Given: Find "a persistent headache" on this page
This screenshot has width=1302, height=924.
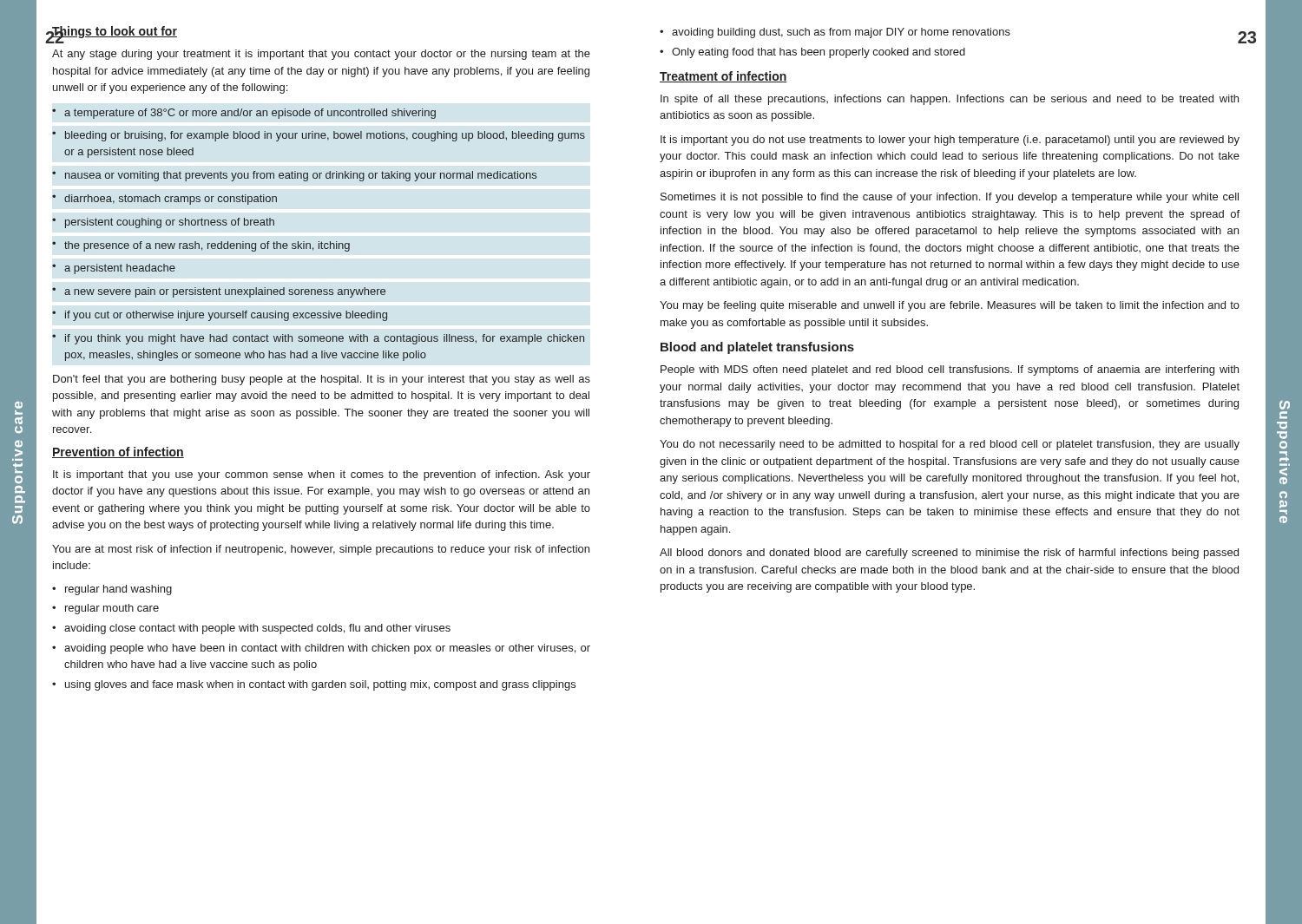Looking at the screenshot, I should tap(120, 268).
